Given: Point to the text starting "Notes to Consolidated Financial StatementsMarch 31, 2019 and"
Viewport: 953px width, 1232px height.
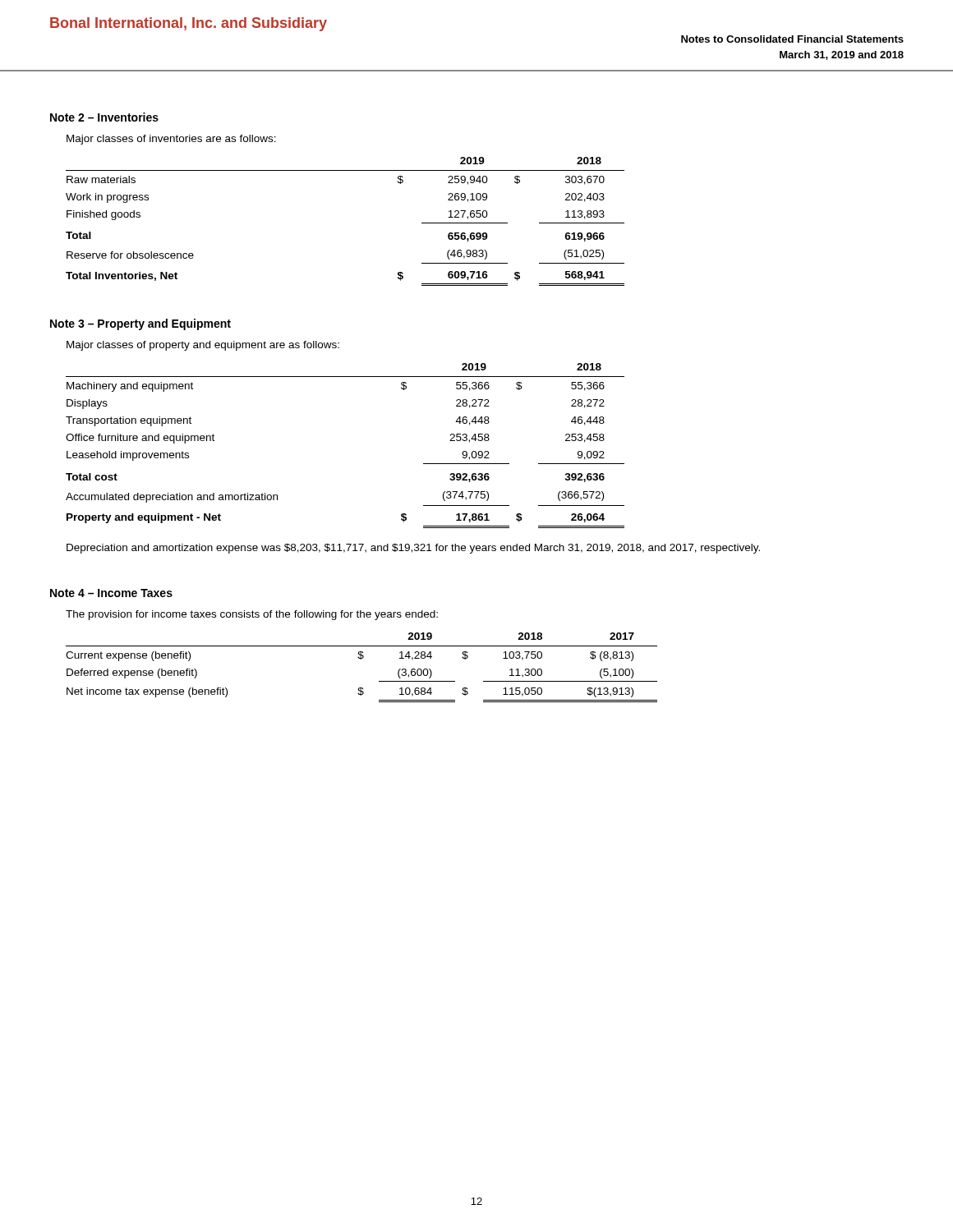Looking at the screenshot, I should [x=792, y=47].
